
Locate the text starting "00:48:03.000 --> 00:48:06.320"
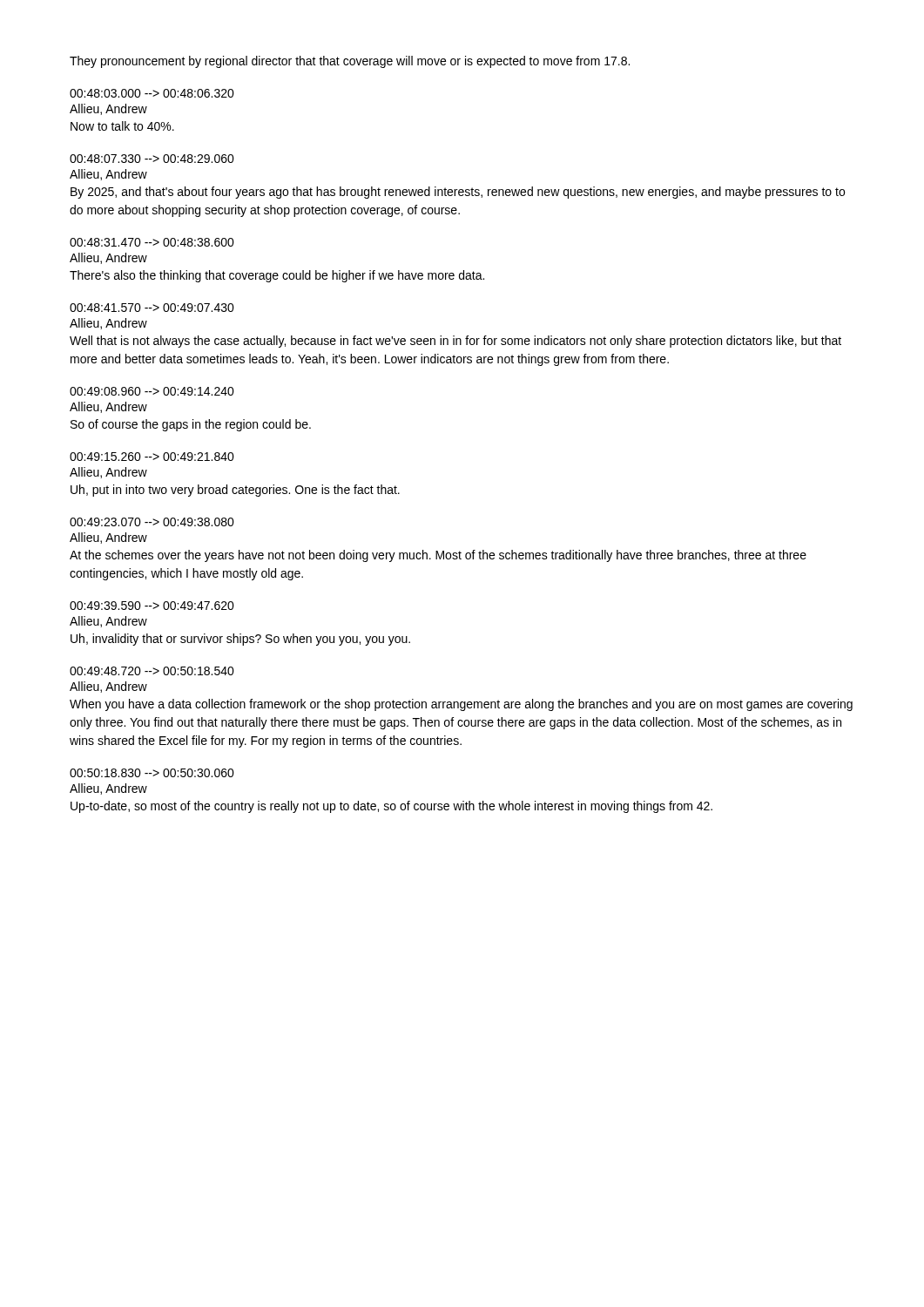[x=152, y=93]
